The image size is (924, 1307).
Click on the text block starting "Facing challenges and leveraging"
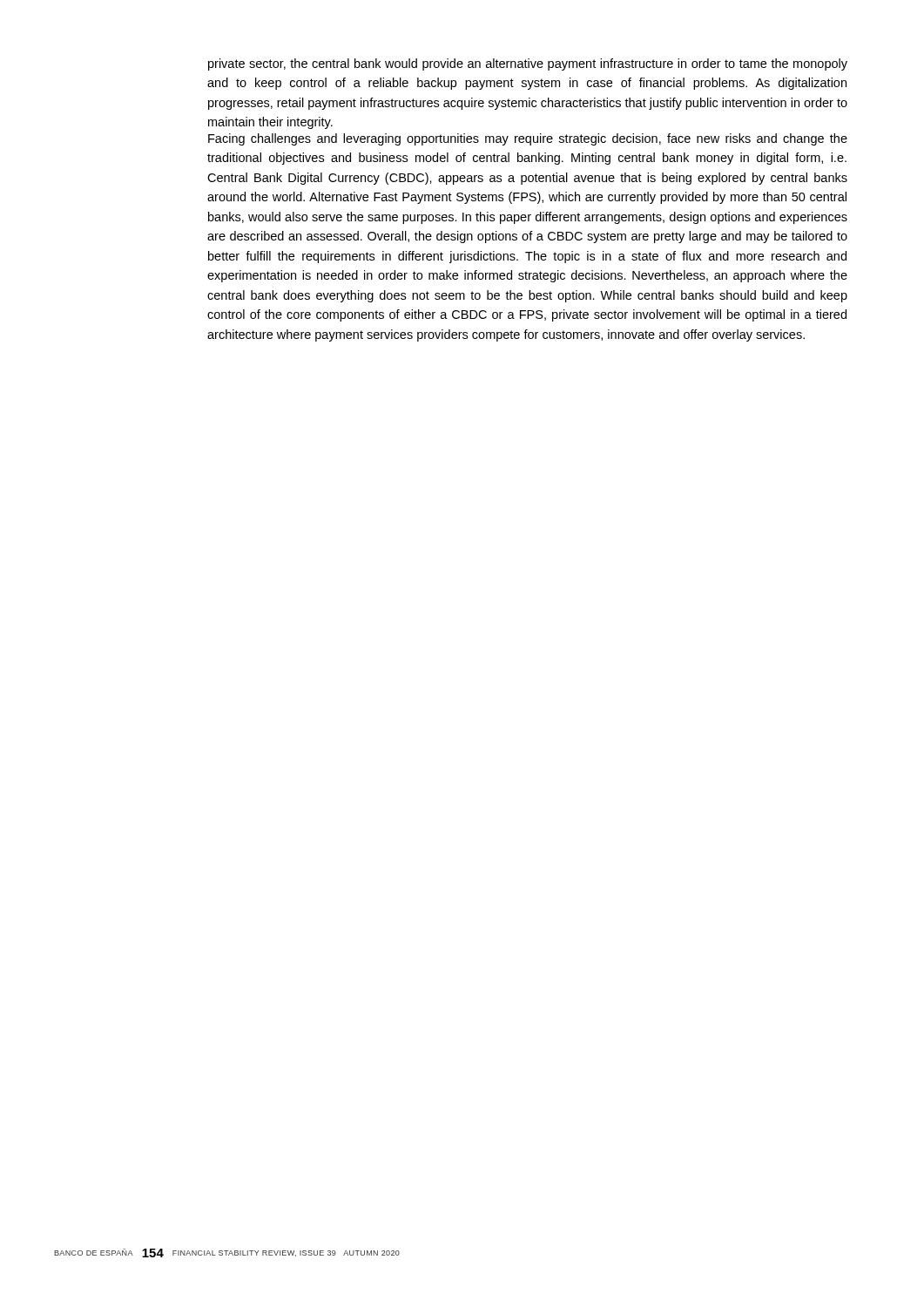coord(527,236)
